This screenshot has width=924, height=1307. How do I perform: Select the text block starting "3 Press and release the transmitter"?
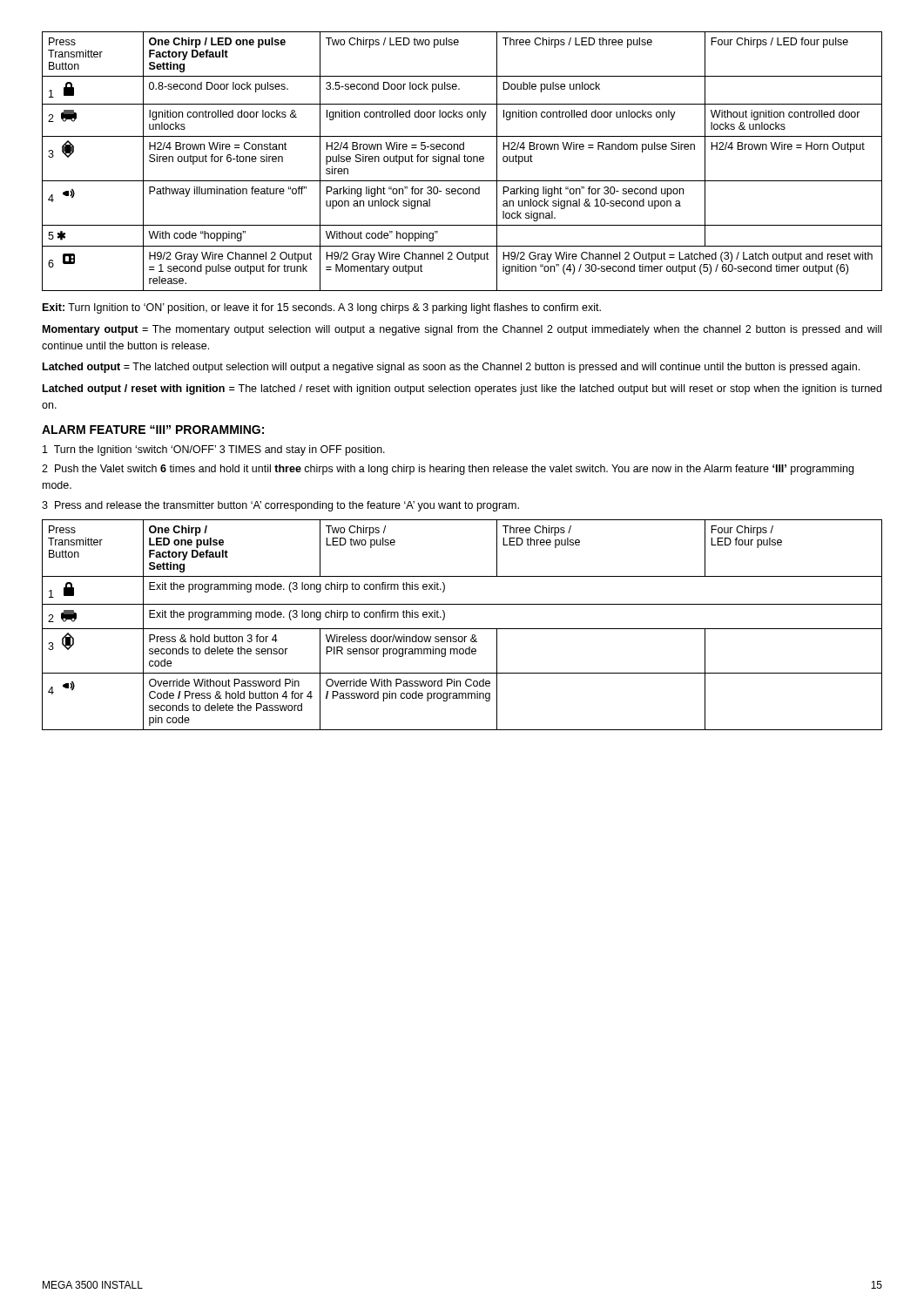point(281,505)
